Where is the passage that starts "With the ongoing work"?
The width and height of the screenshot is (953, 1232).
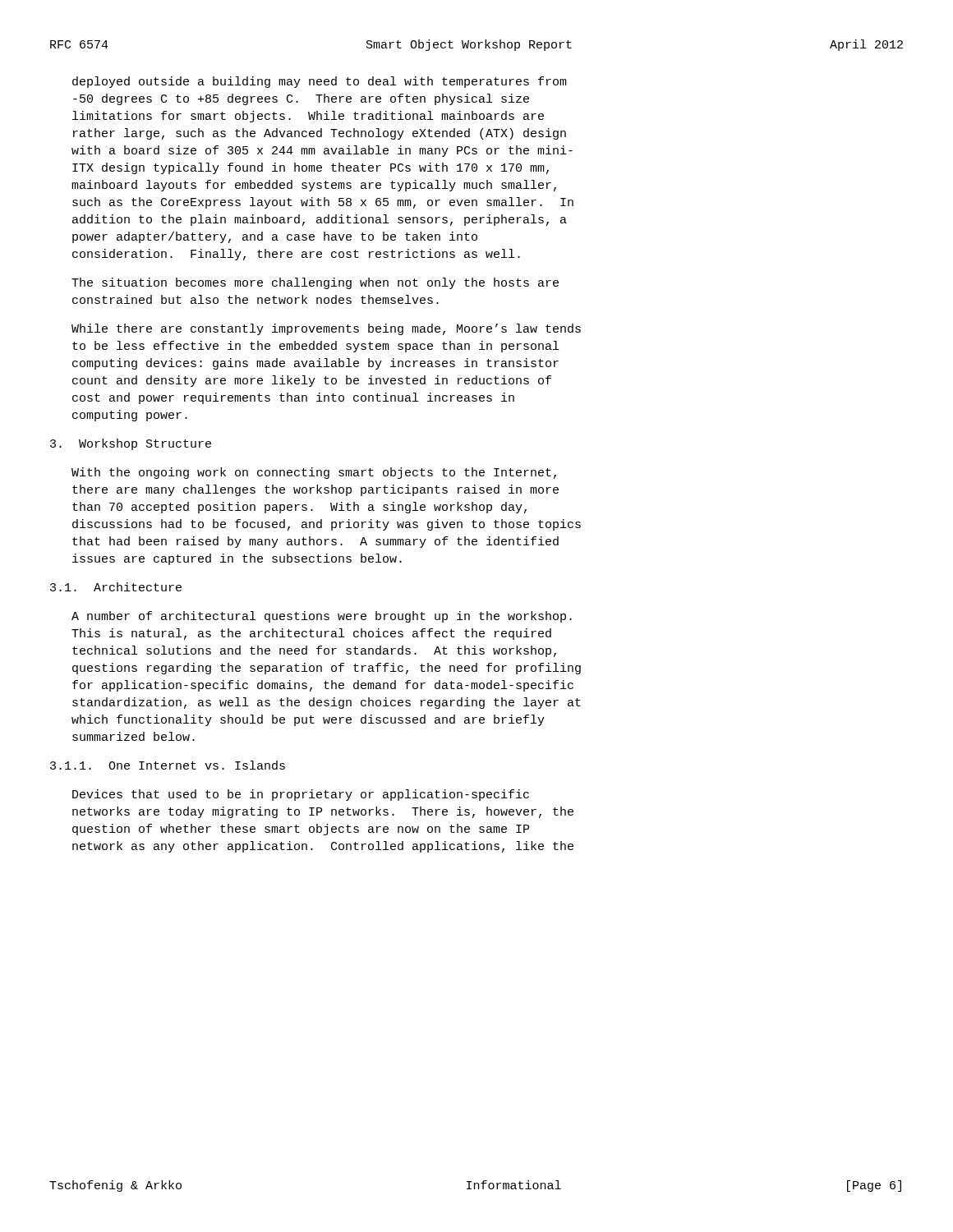pyautogui.click(x=316, y=517)
